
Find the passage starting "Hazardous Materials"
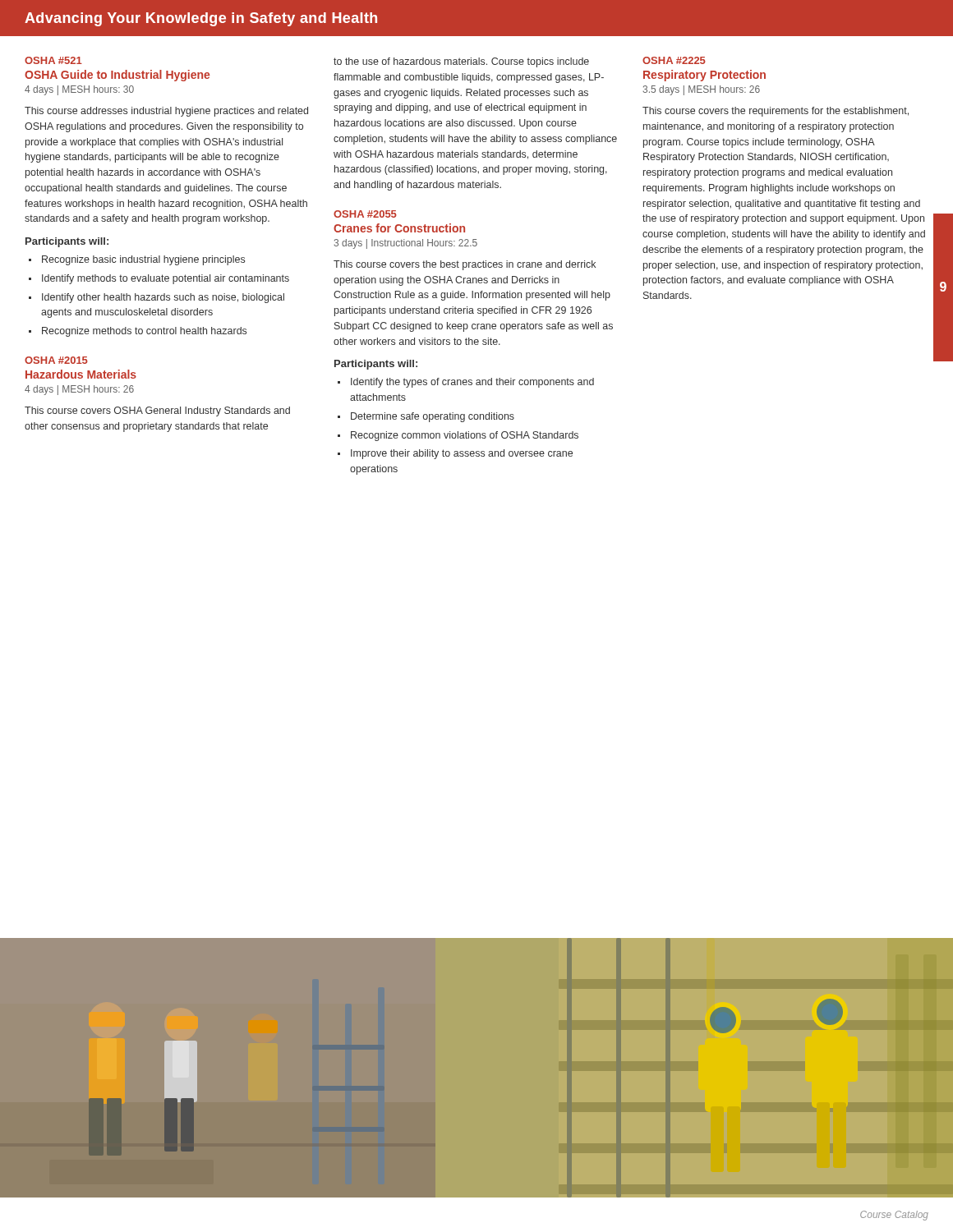coord(81,374)
